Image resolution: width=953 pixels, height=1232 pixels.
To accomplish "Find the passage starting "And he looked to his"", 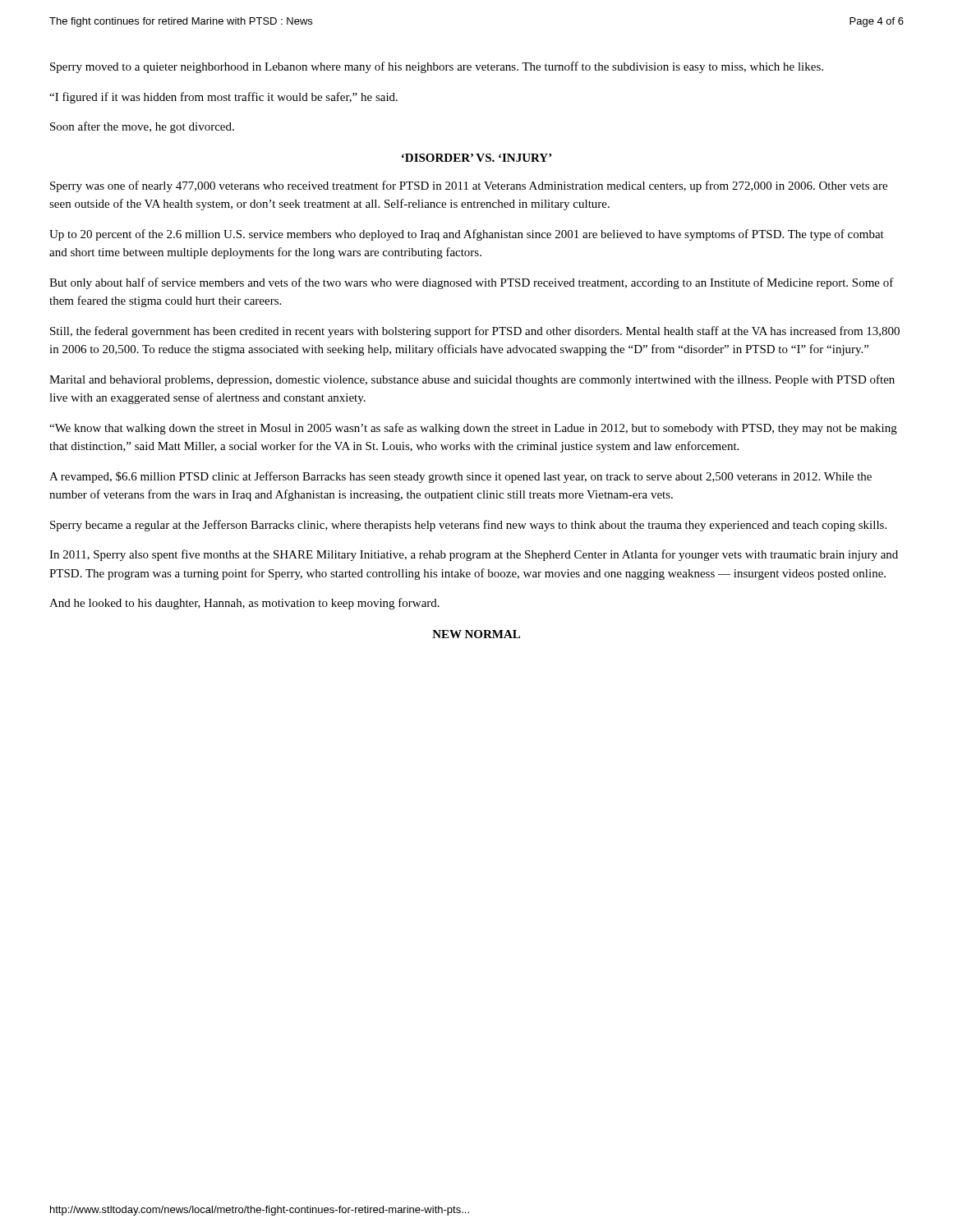I will coord(245,603).
